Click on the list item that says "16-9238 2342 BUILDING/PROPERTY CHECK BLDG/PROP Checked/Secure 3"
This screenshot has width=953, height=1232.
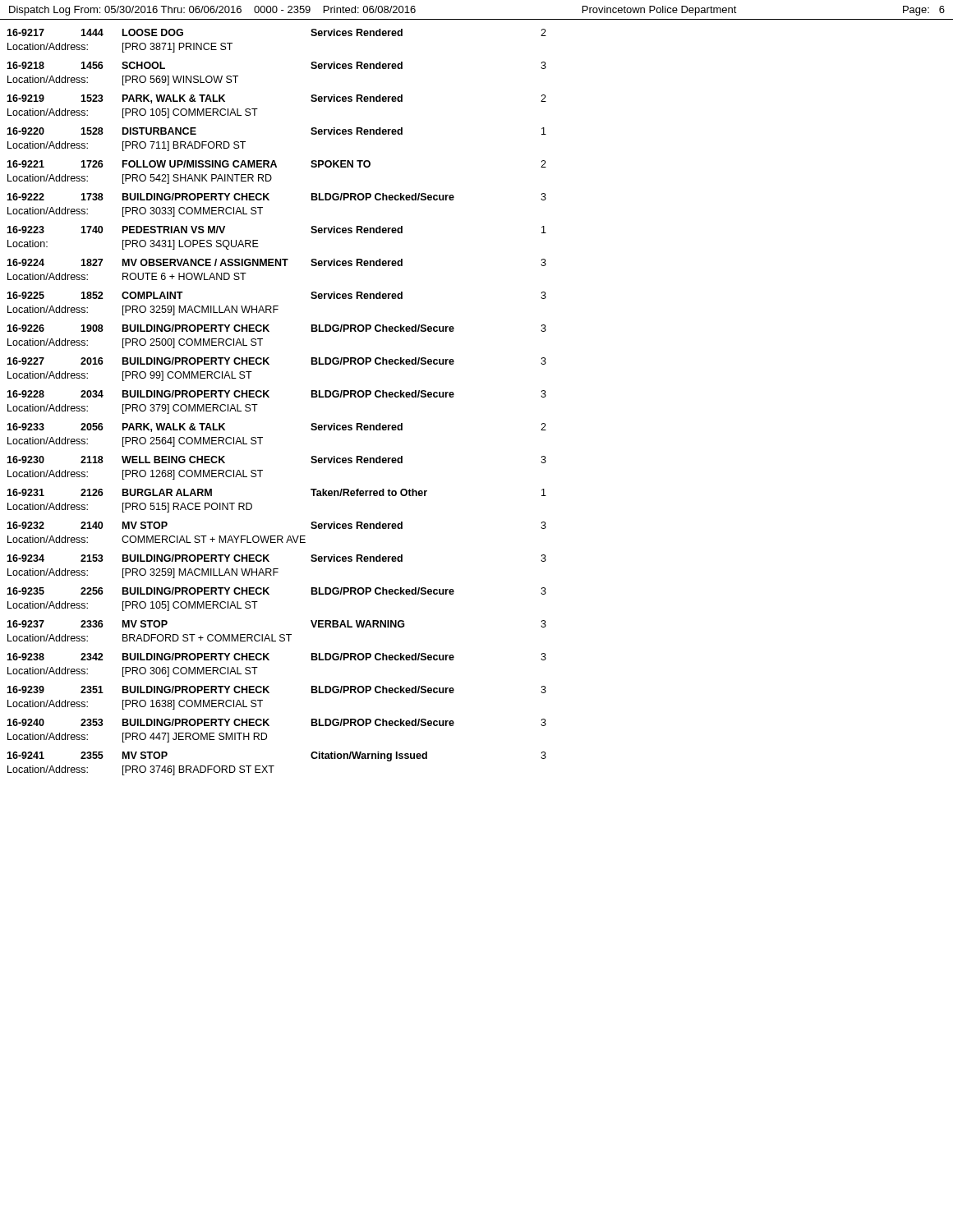click(25, 657)
